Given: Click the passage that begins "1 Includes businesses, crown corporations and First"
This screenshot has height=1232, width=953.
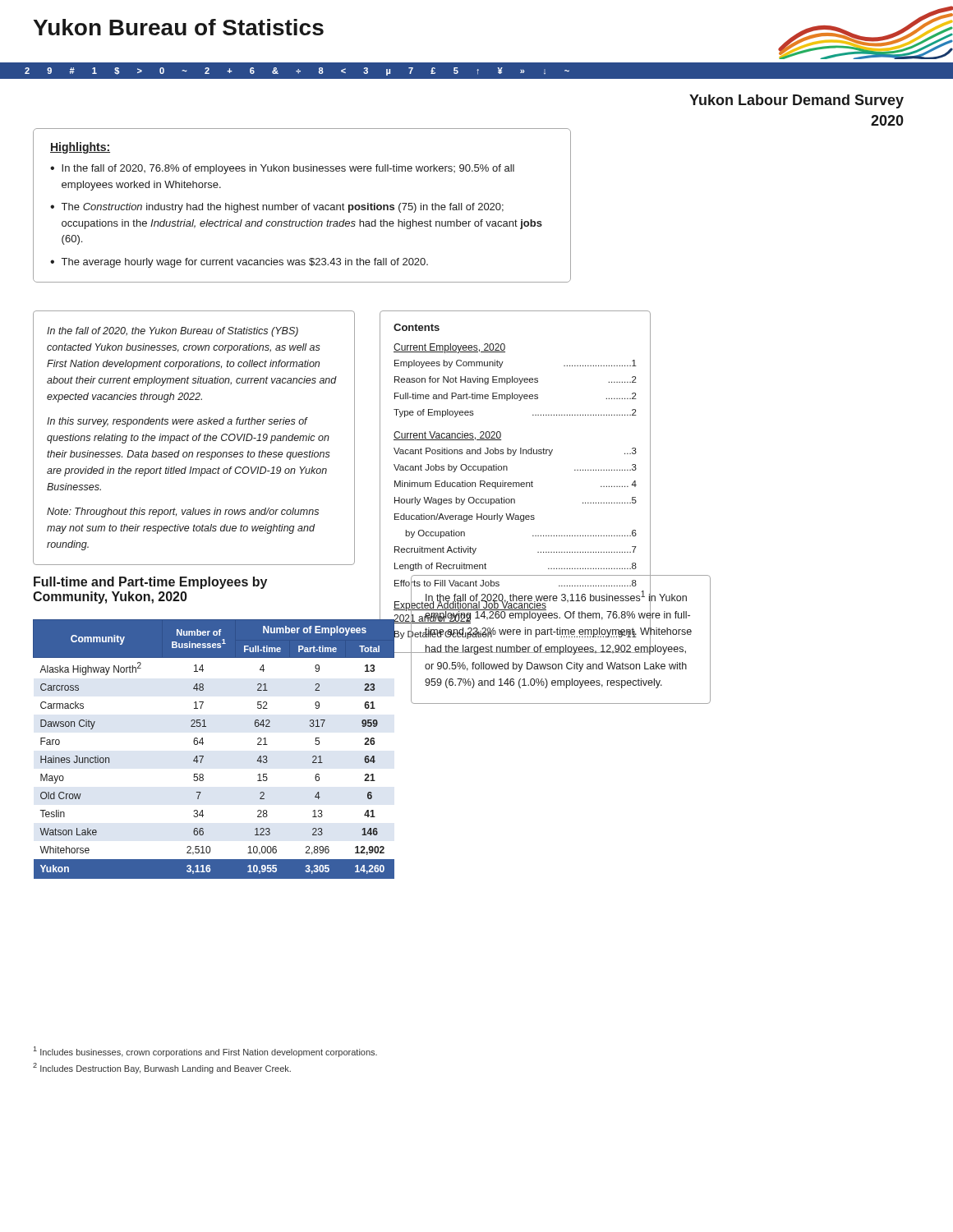Looking at the screenshot, I should tap(205, 1059).
